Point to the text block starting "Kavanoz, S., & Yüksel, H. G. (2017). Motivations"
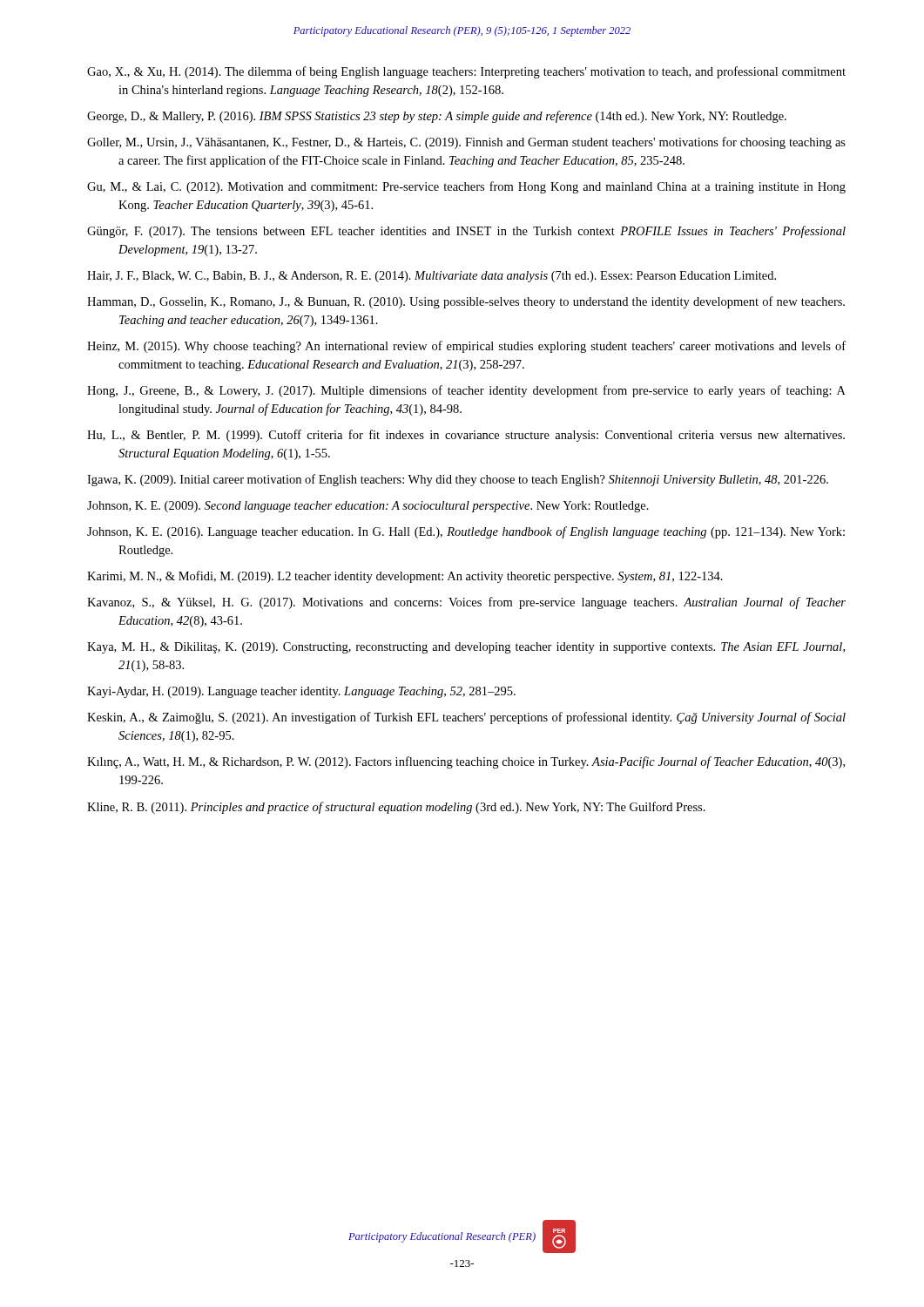 pyautogui.click(x=466, y=612)
